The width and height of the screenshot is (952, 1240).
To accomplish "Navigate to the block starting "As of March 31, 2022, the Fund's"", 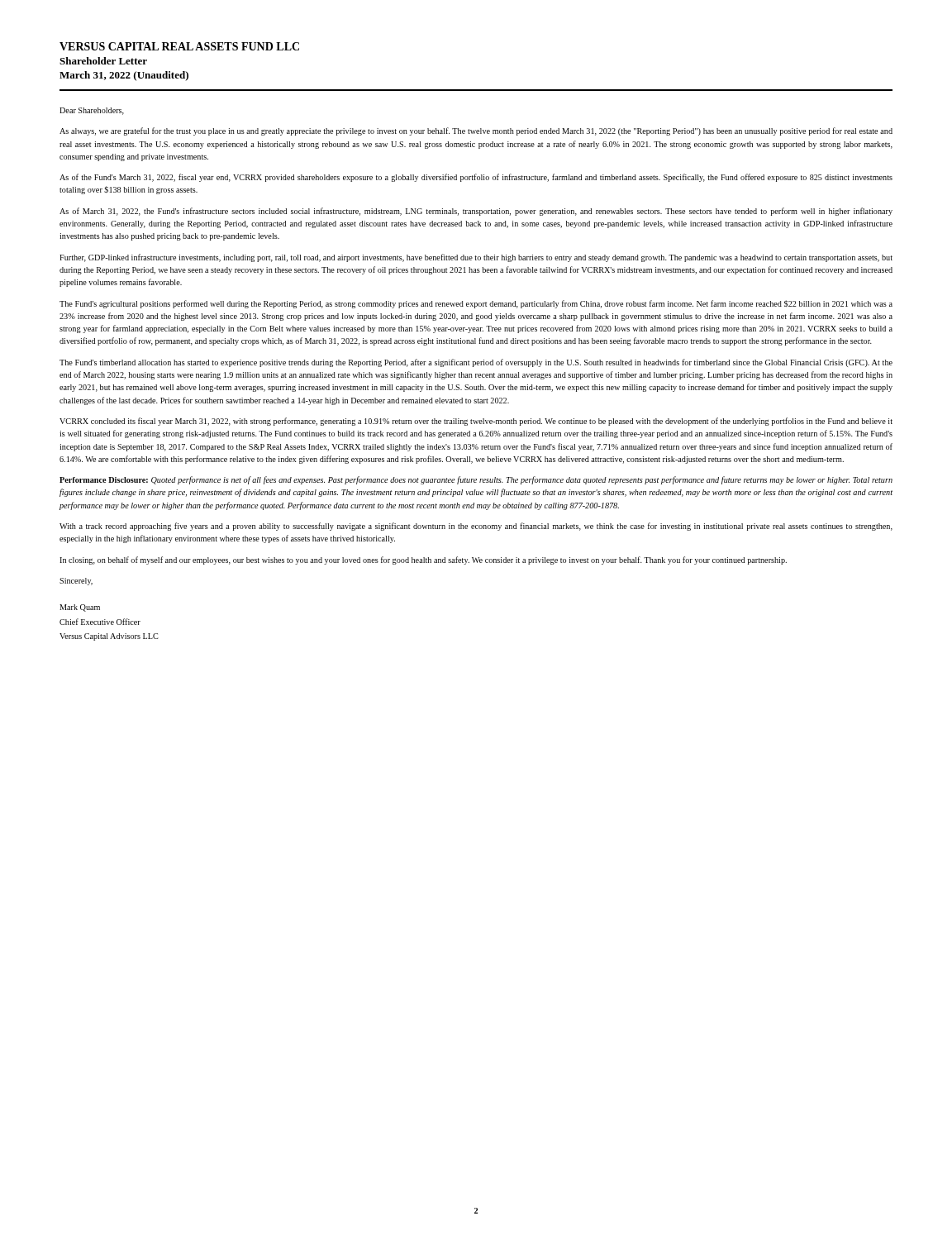I will [x=476, y=224].
